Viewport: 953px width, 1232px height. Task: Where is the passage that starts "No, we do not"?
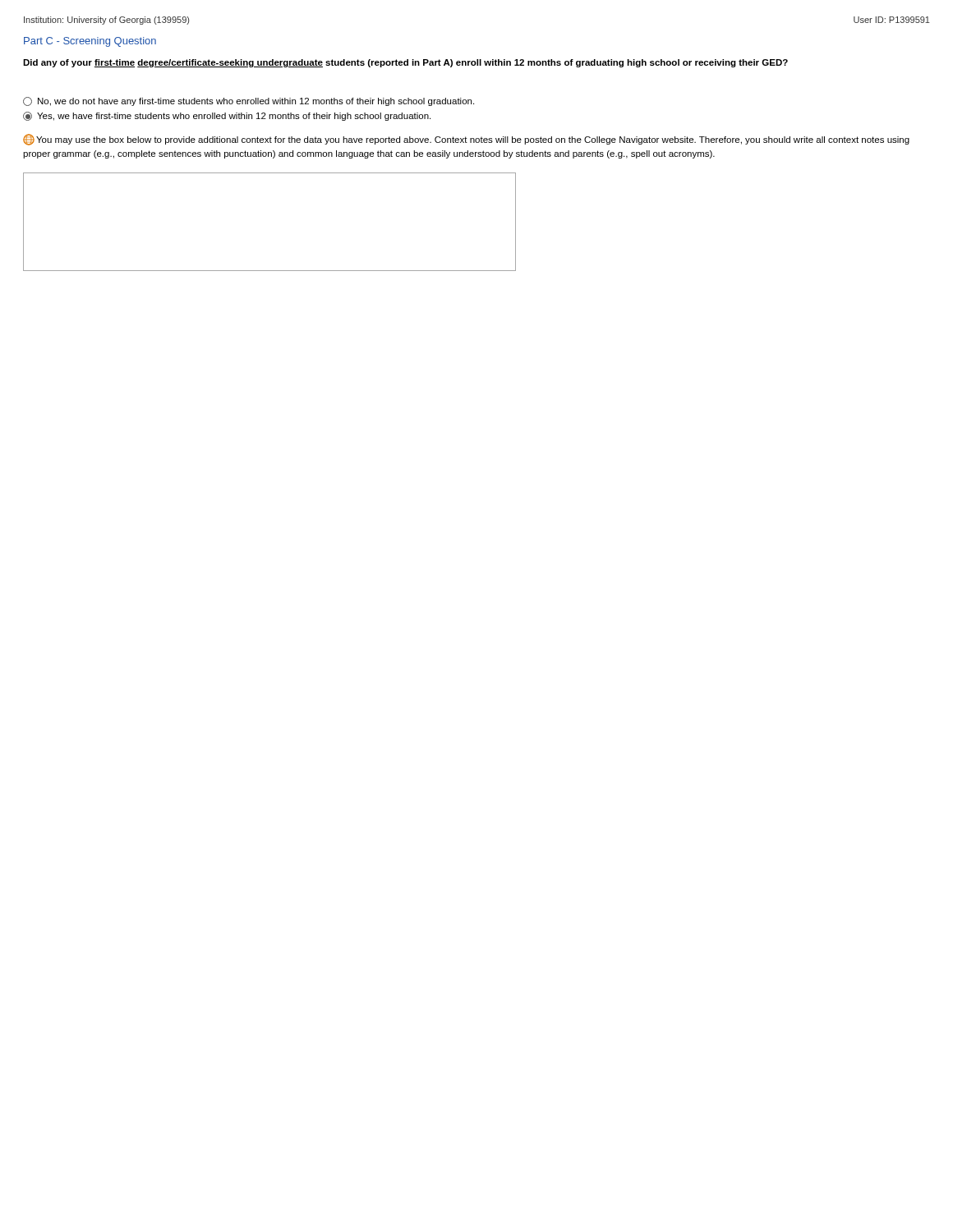point(249,102)
